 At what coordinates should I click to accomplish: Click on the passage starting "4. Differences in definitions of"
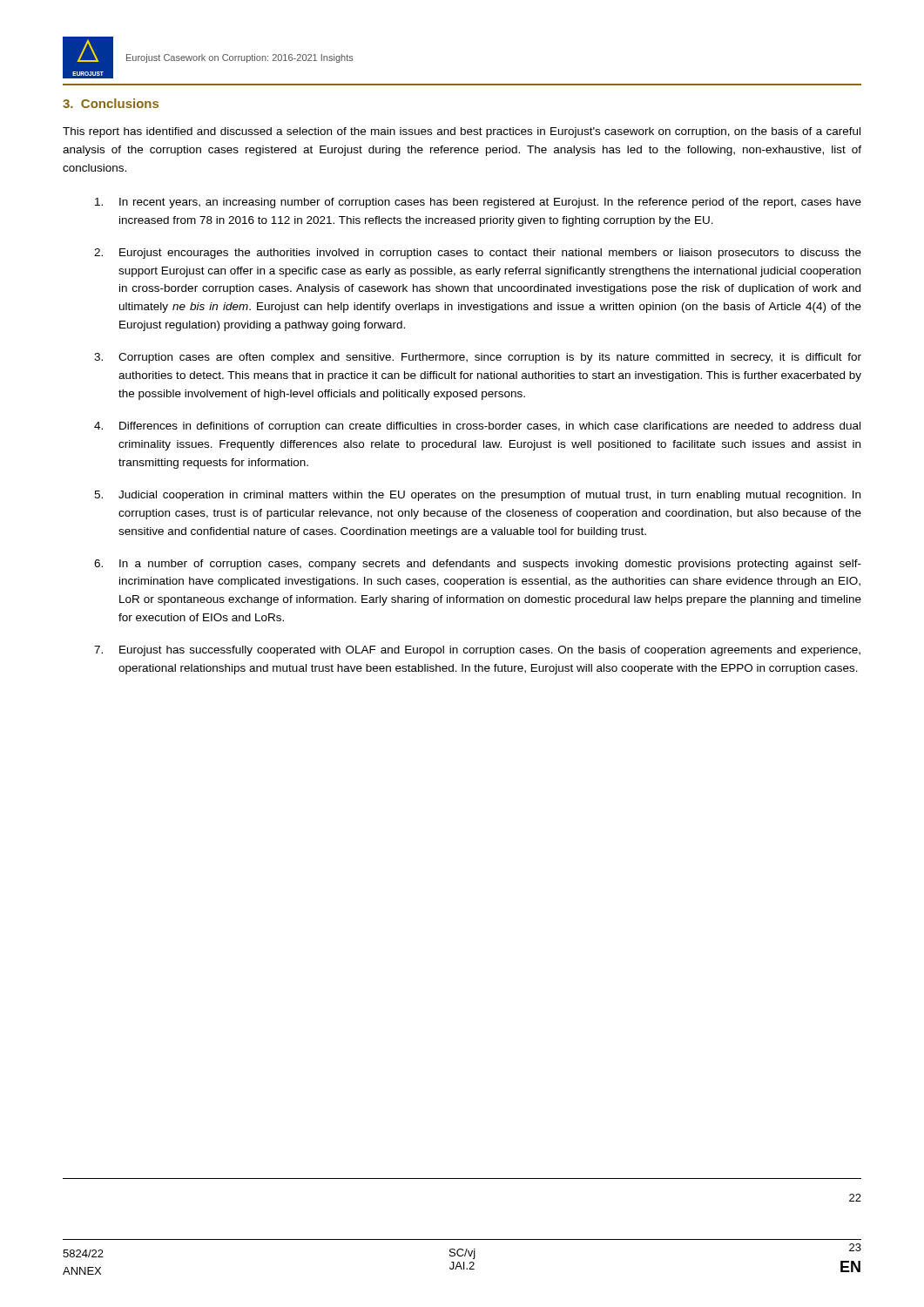click(x=478, y=445)
